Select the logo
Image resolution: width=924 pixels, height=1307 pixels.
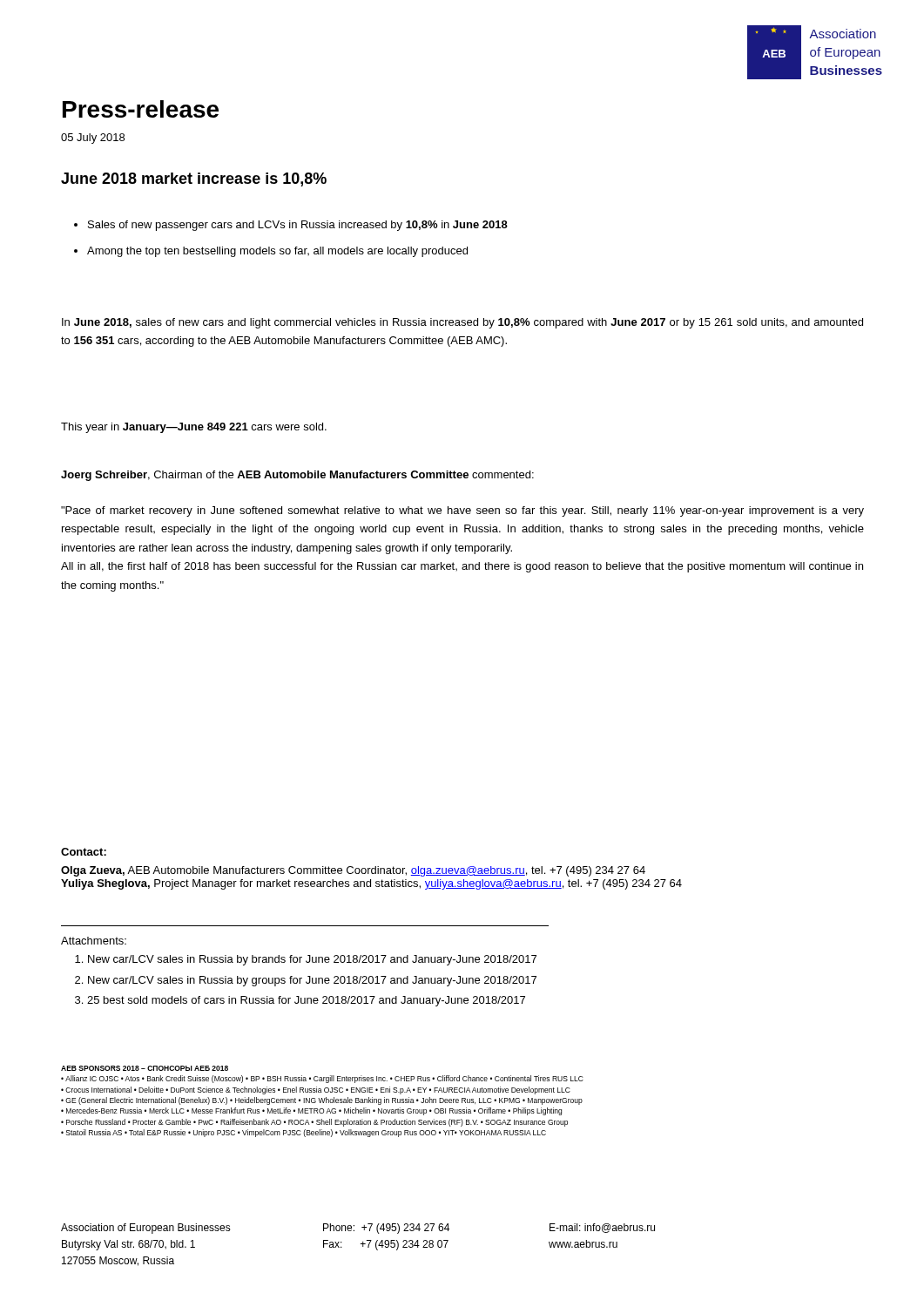click(815, 52)
